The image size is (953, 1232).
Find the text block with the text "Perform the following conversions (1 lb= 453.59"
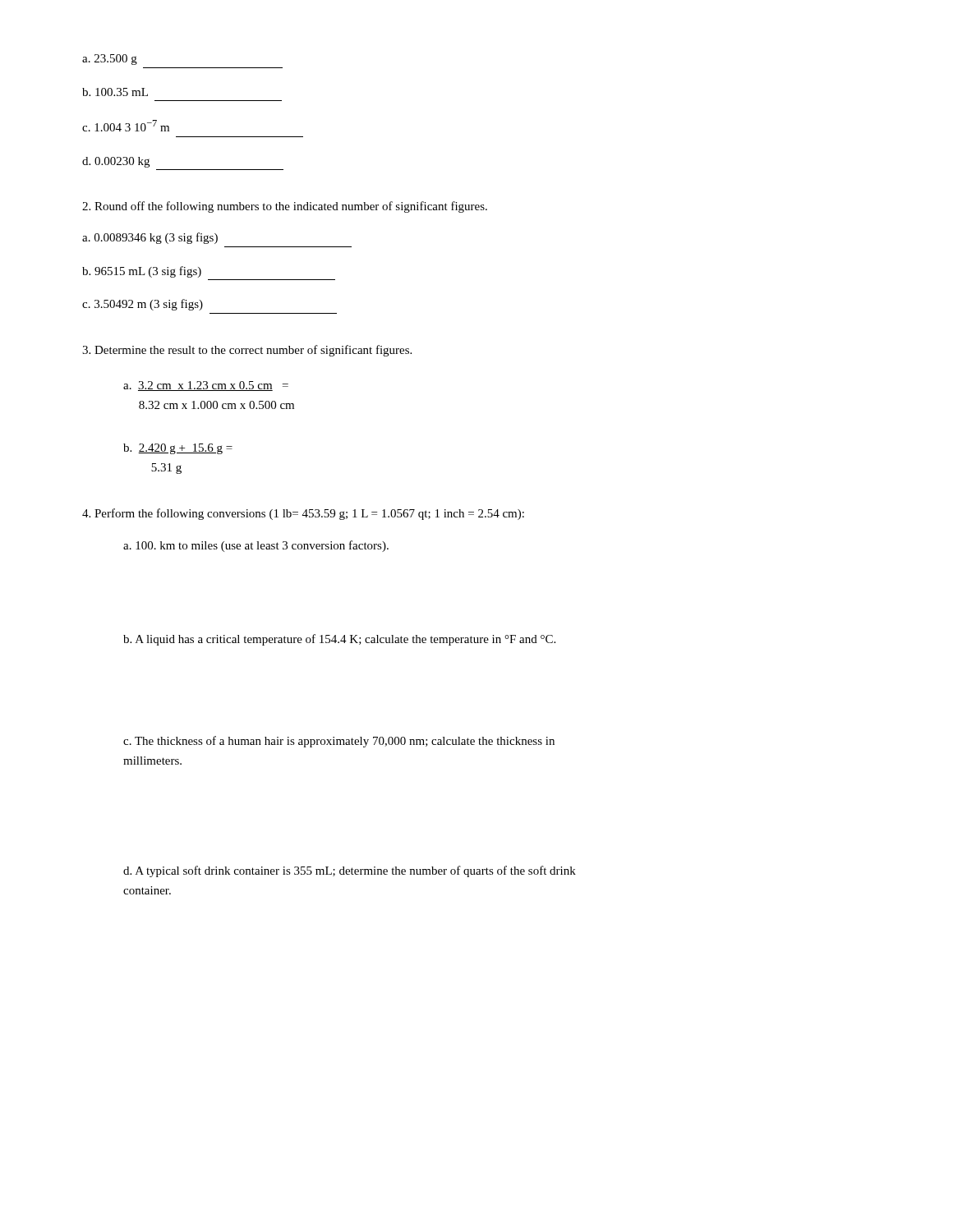(304, 513)
